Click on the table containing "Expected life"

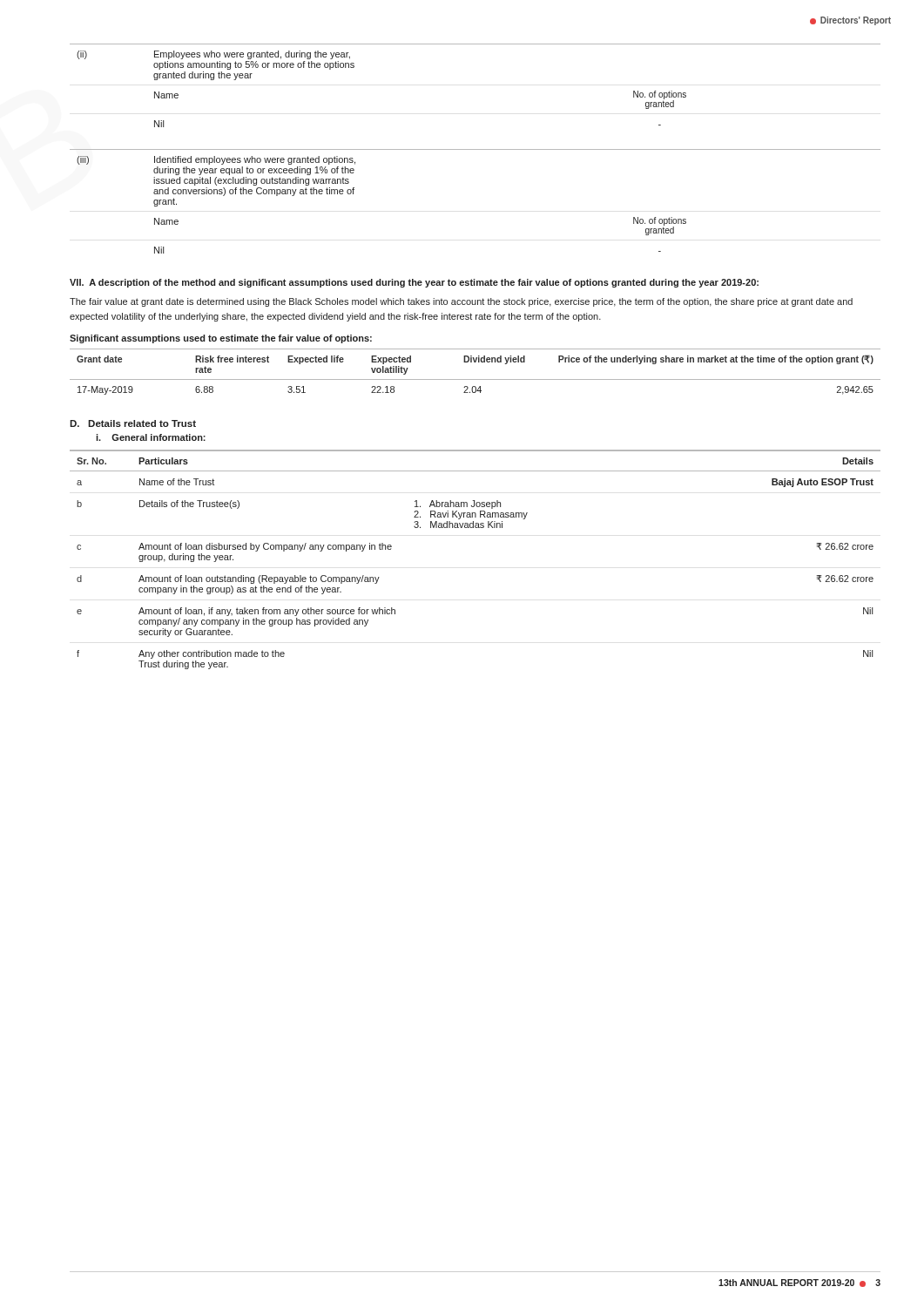click(475, 374)
